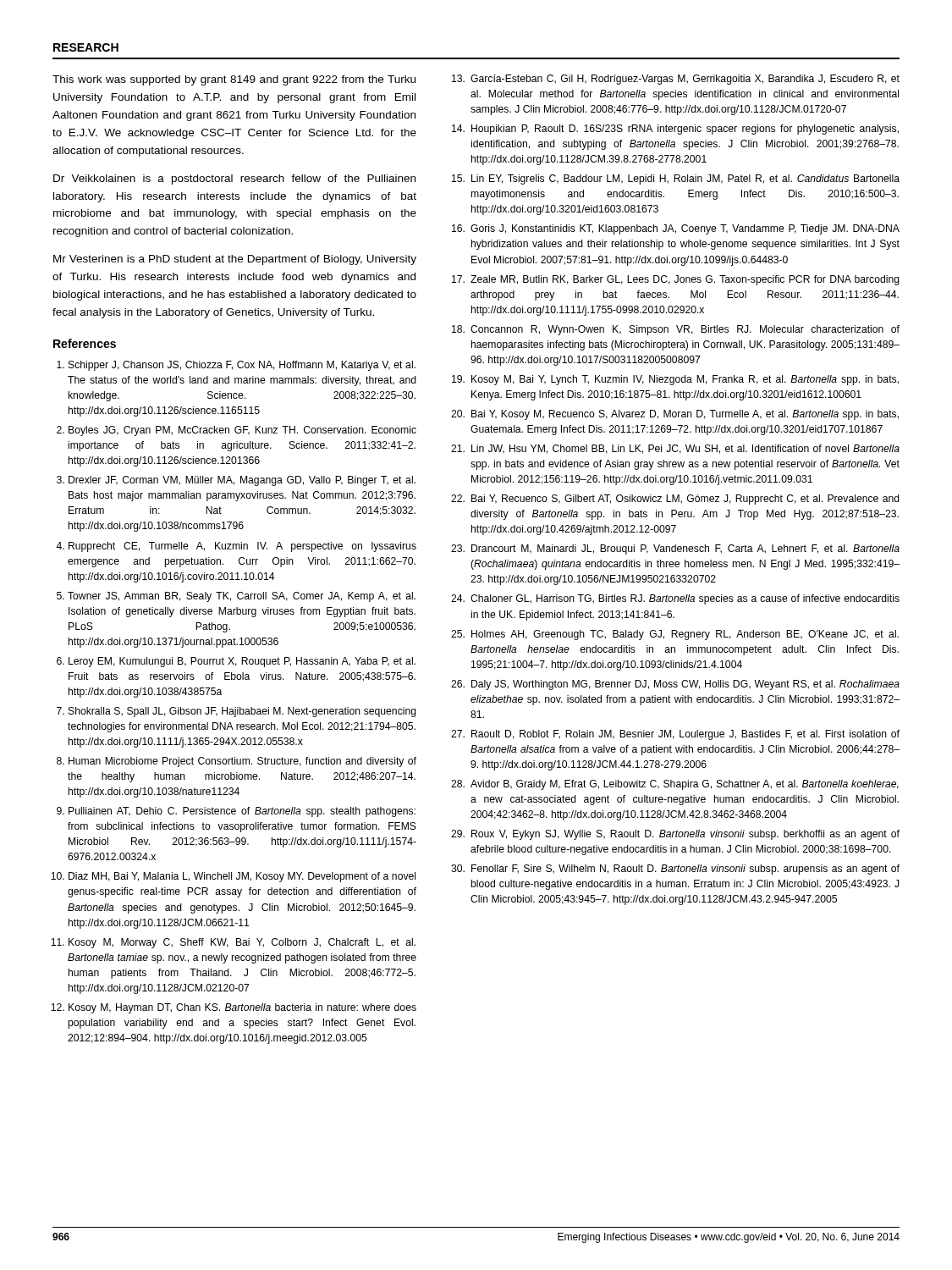Select the text block starting "18.Concannon R, Wynn-Owen"
The image size is (952, 1270).
point(673,344)
